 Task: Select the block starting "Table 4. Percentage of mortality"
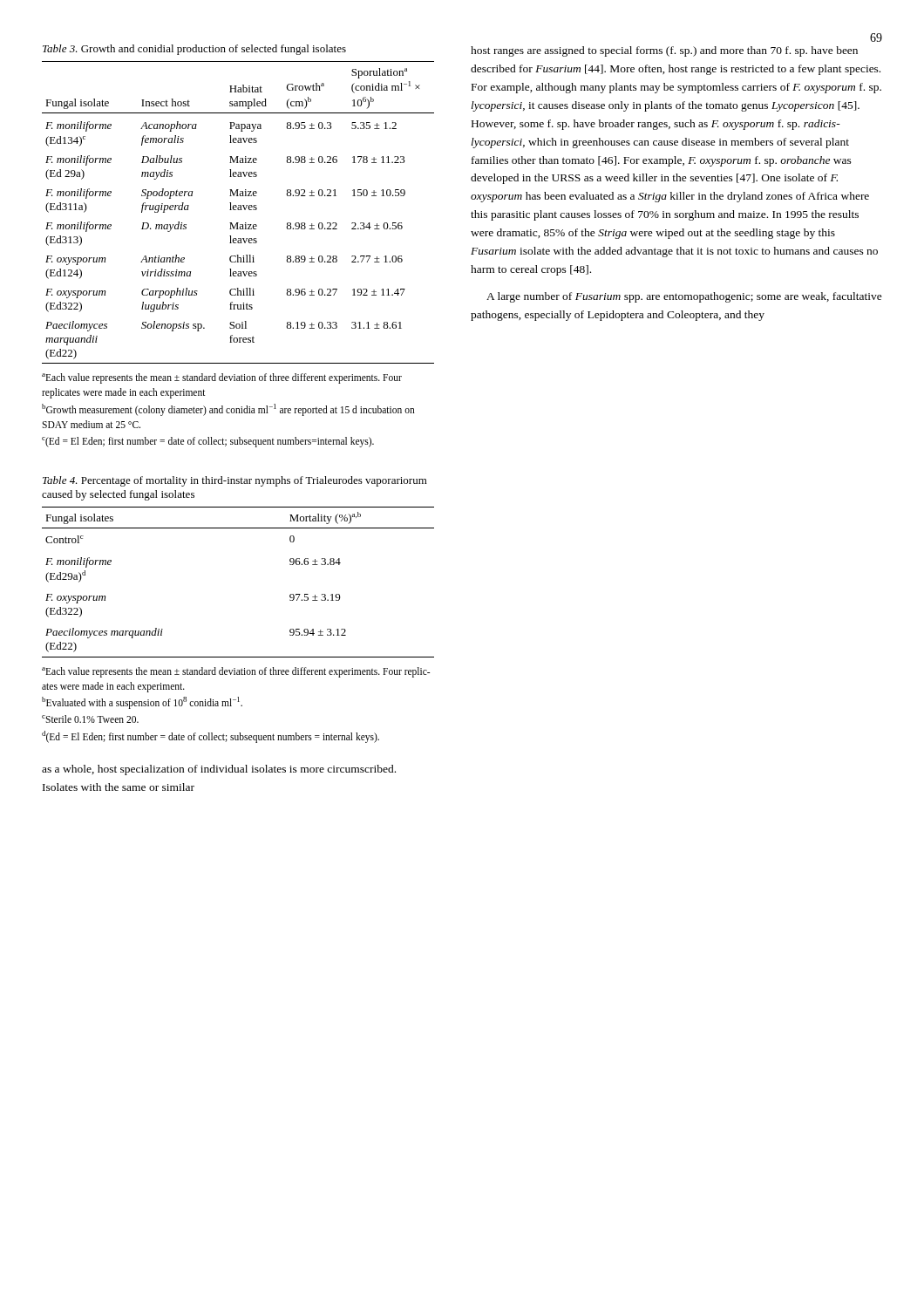[234, 487]
